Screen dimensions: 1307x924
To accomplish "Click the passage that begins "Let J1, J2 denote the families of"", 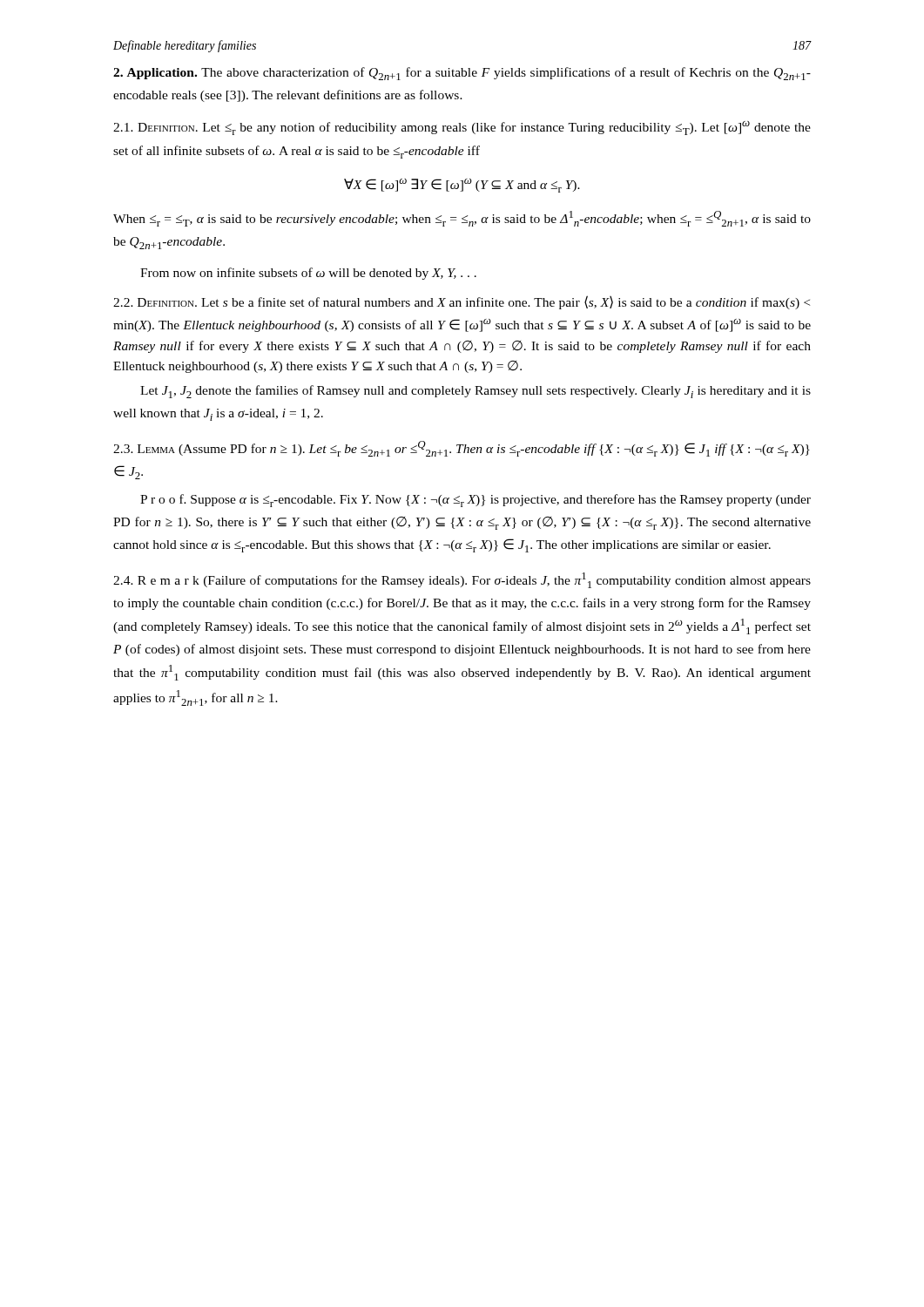I will 462,403.
